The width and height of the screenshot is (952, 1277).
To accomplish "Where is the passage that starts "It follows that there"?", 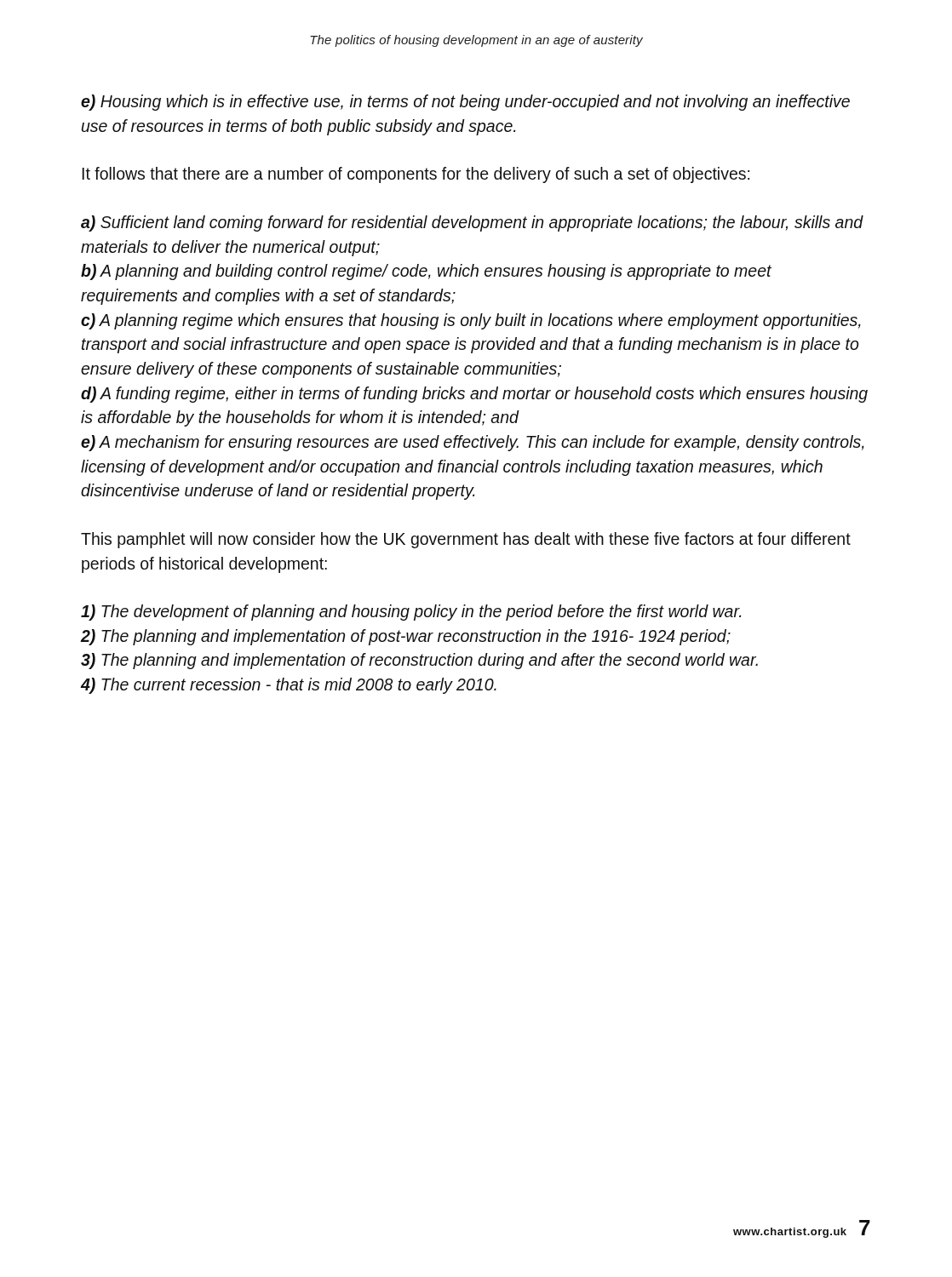I will [416, 174].
